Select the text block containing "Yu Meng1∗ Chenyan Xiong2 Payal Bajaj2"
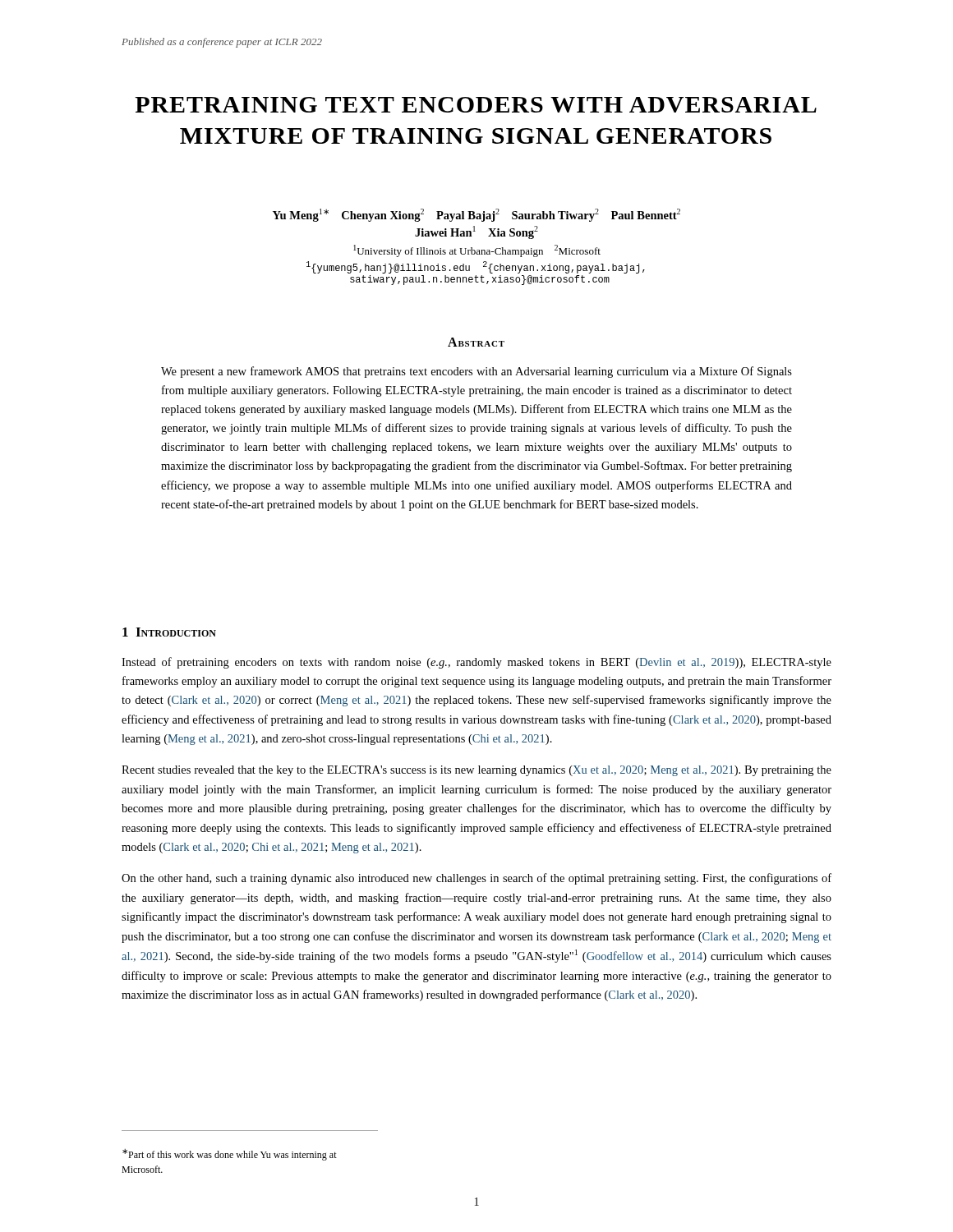Image resolution: width=953 pixels, height=1232 pixels. pos(476,246)
